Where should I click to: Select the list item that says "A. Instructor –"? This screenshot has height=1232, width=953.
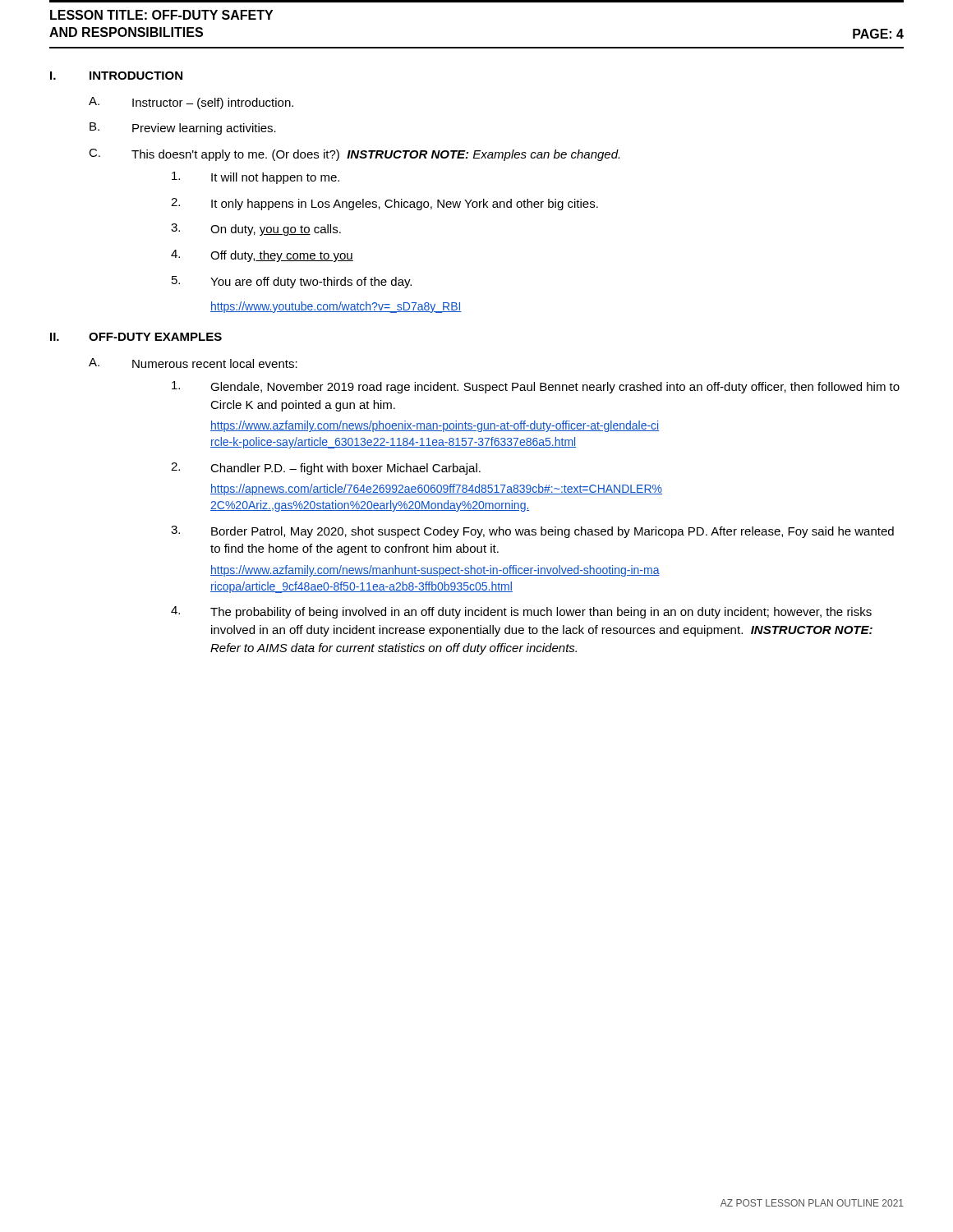click(x=191, y=103)
